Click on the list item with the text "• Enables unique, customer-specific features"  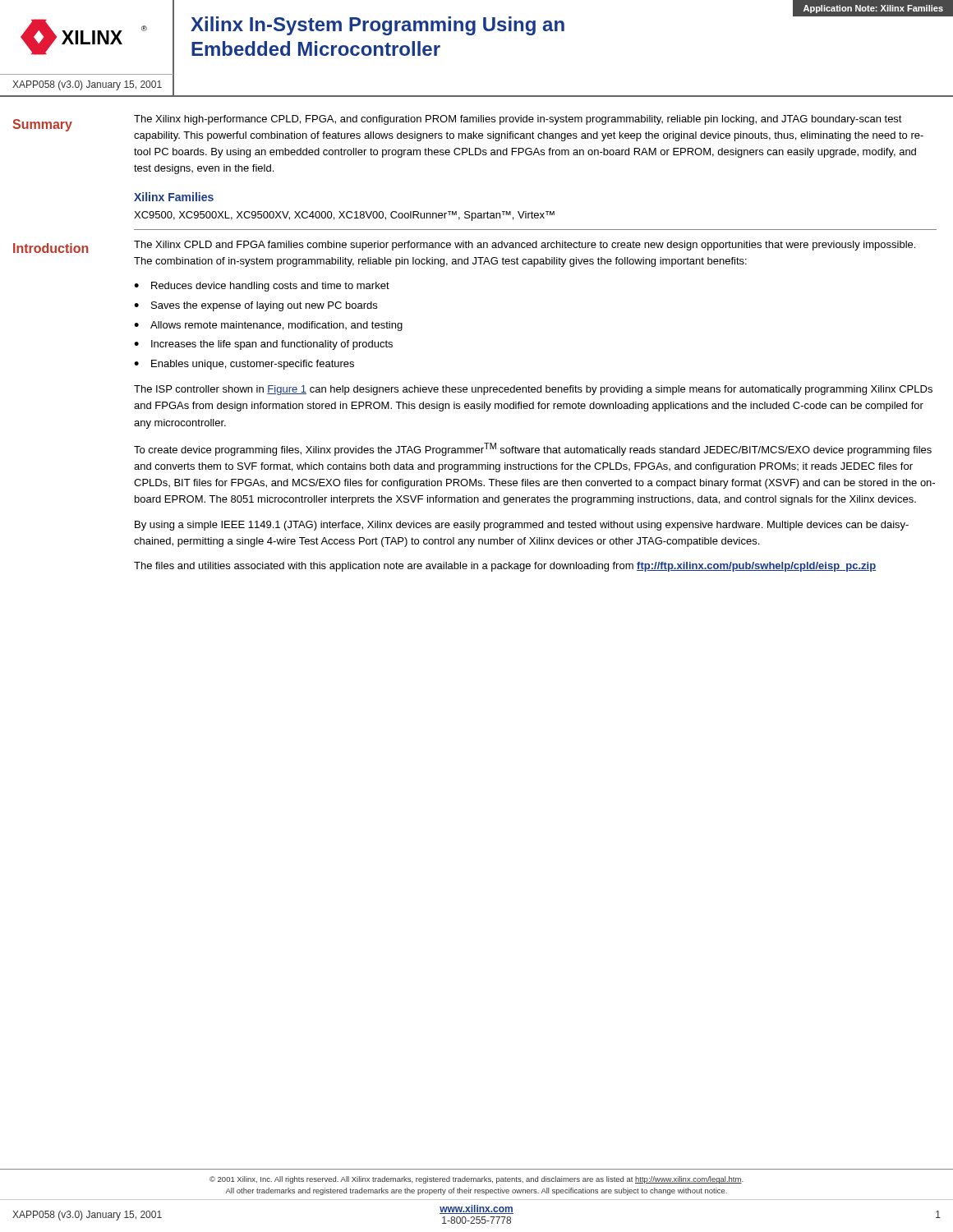[244, 364]
